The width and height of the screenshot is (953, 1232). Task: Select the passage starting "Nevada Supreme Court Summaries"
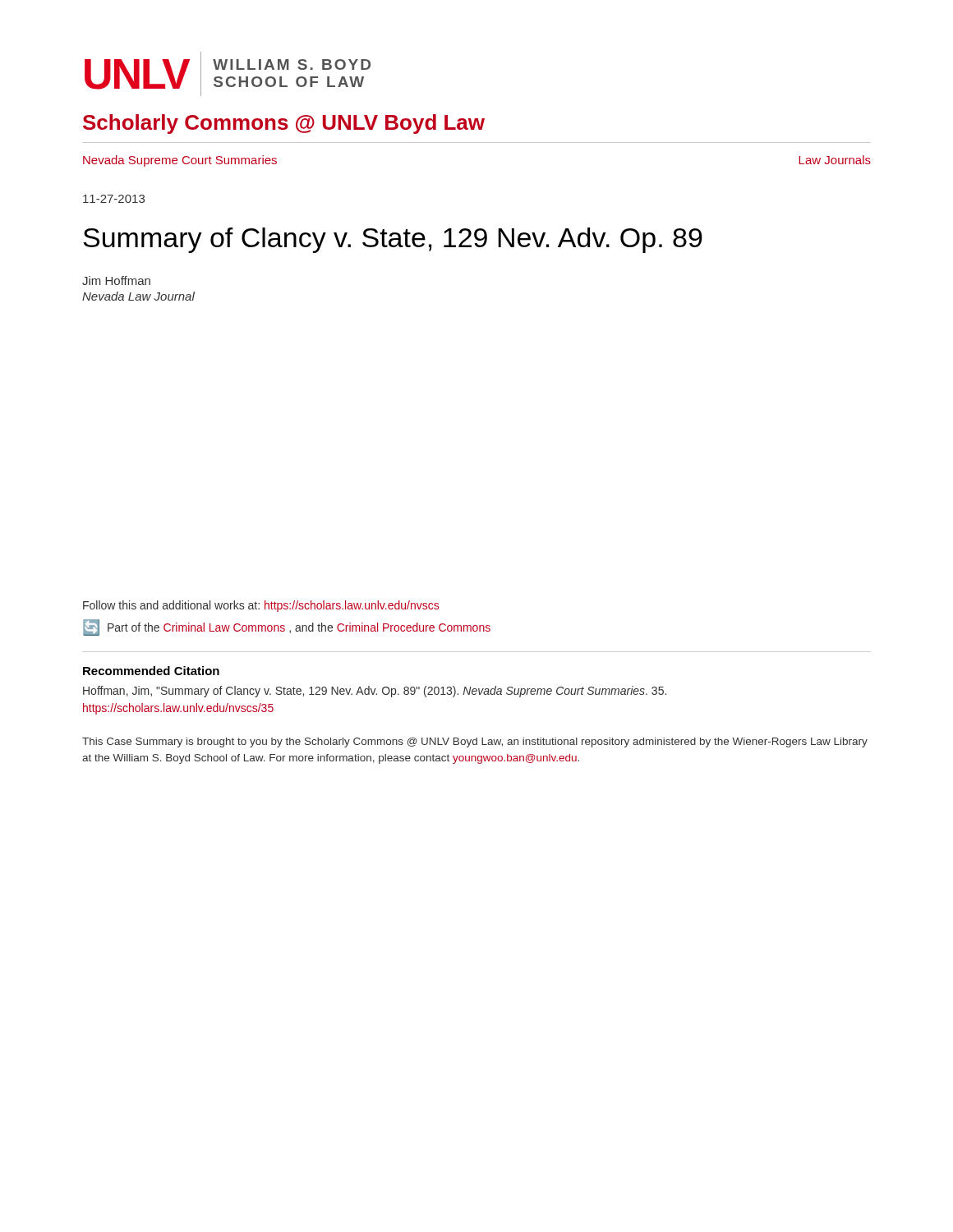tap(175, 161)
